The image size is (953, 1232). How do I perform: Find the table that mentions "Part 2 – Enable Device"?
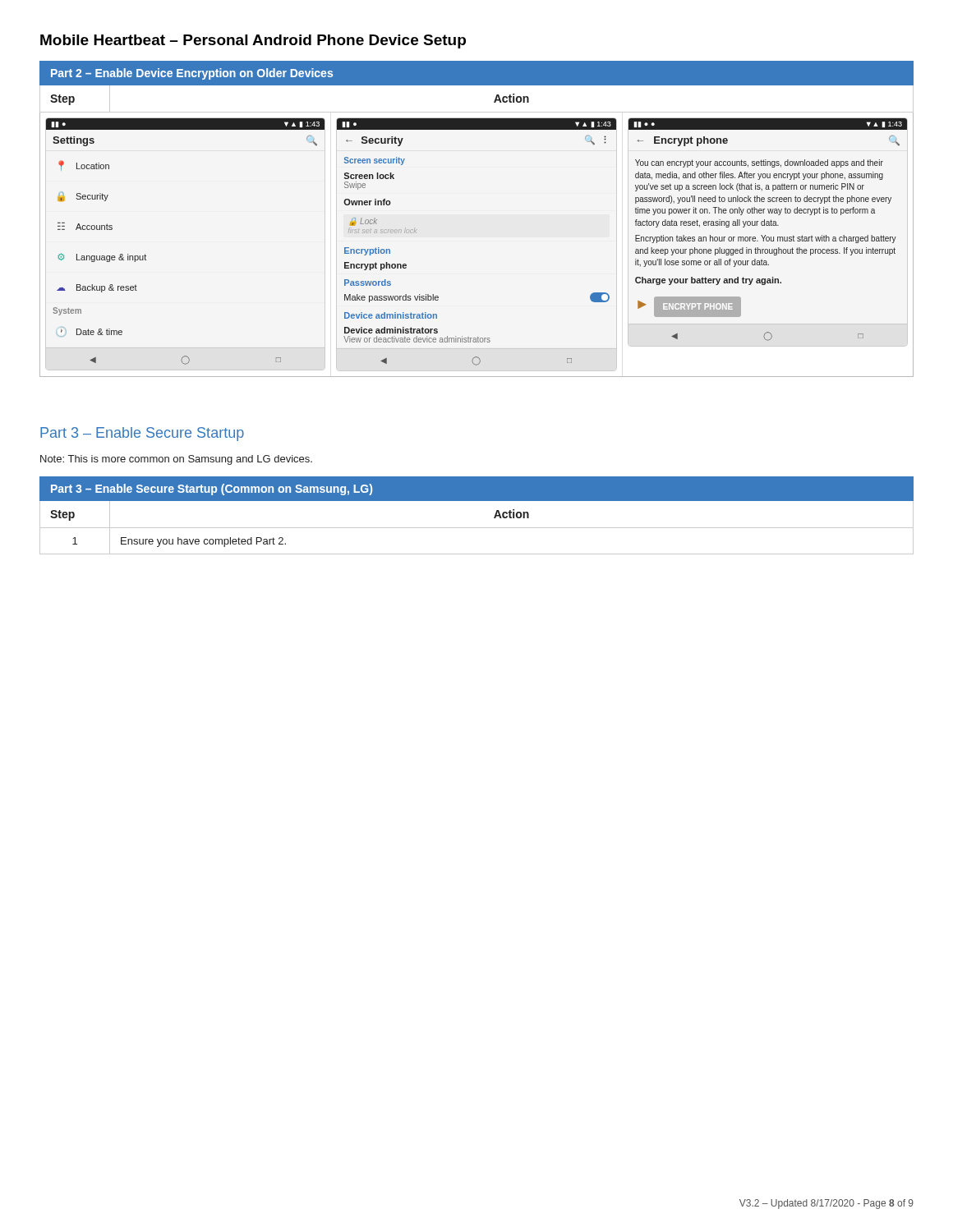tap(476, 219)
